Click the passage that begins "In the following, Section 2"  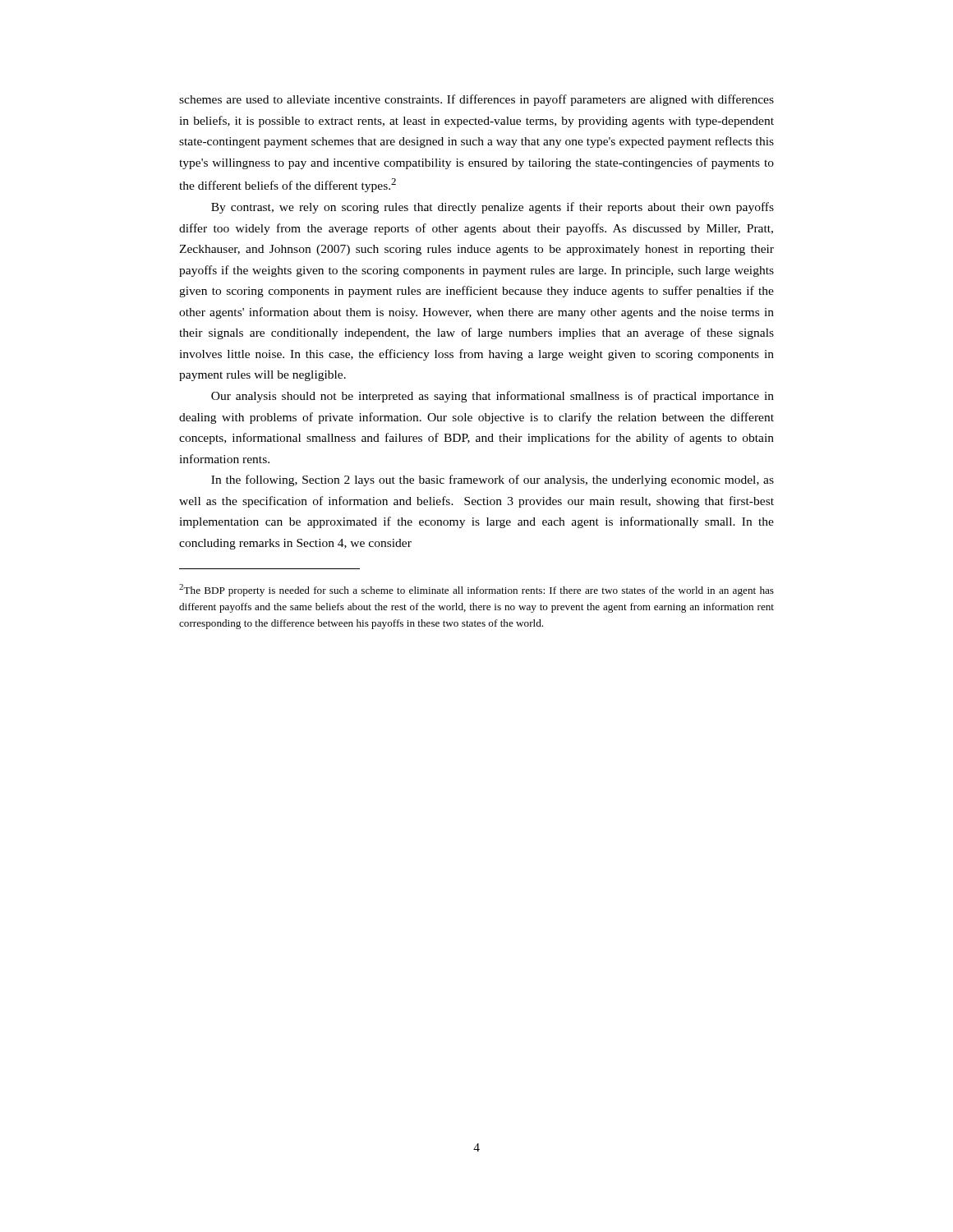click(x=476, y=511)
